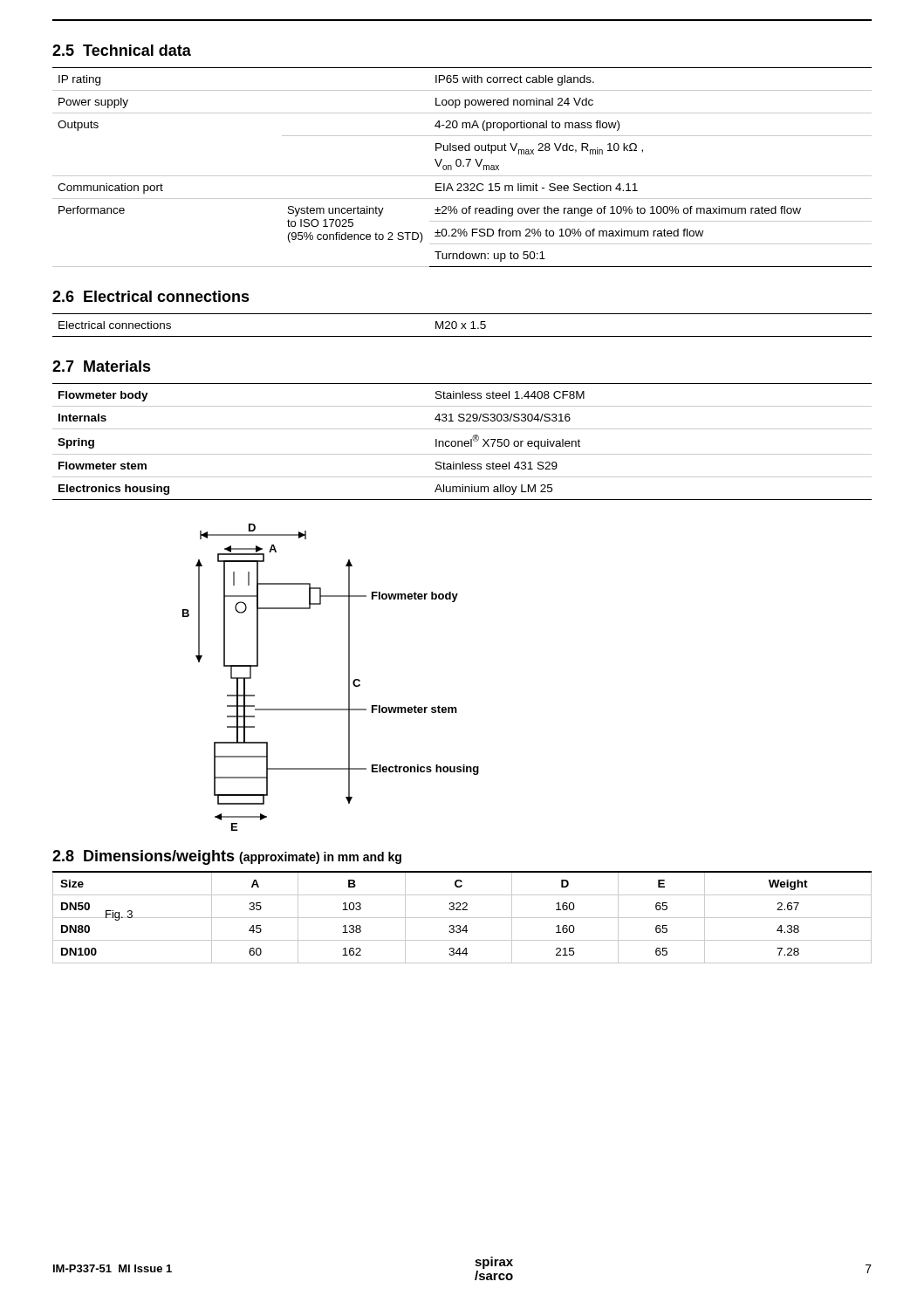Find the table that mentions "Electrical connections"
Screen dimensions: 1309x924
(462, 325)
